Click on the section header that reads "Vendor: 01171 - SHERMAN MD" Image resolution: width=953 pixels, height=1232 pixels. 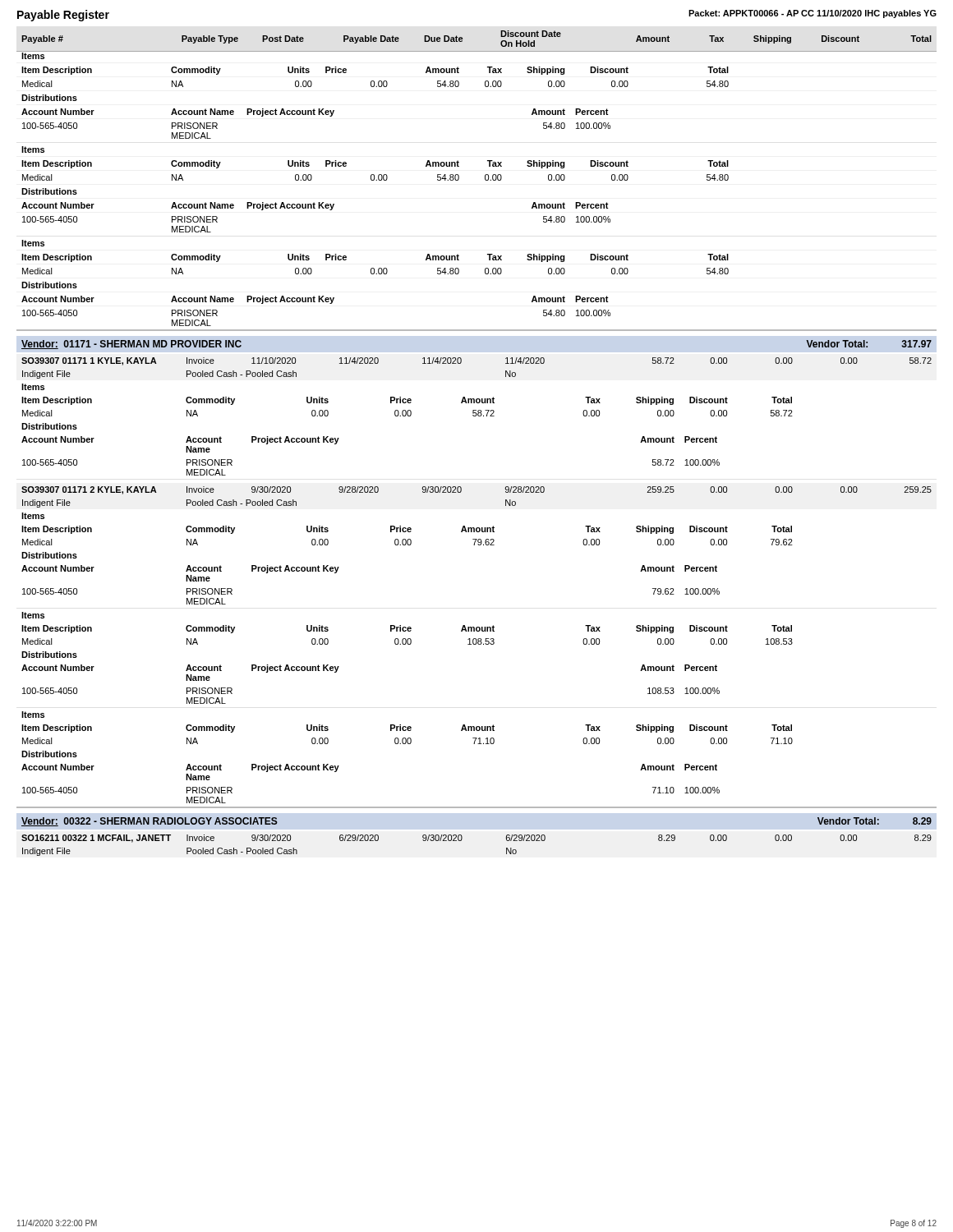131,345
